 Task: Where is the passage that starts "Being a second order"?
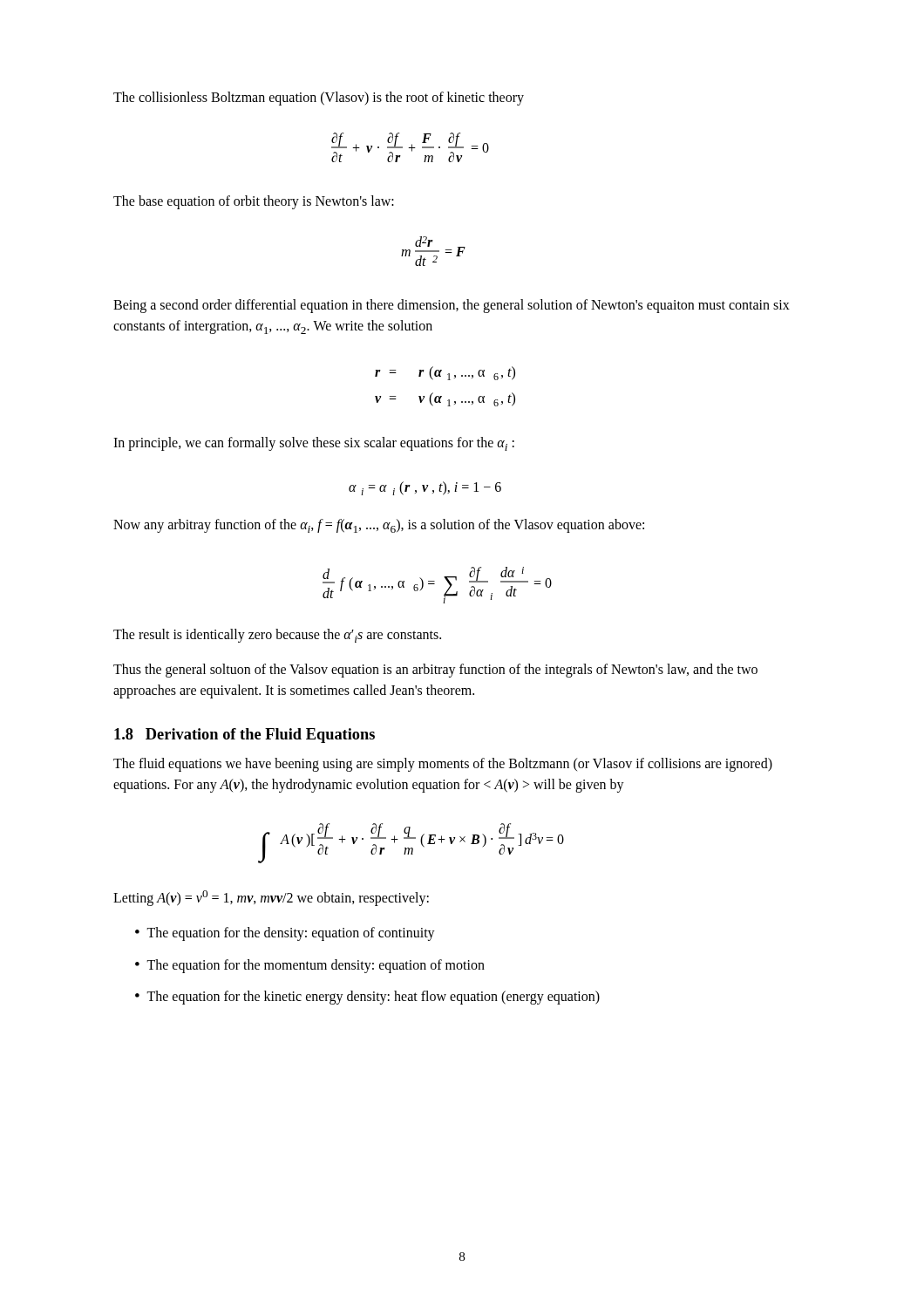pyautogui.click(x=451, y=317)
